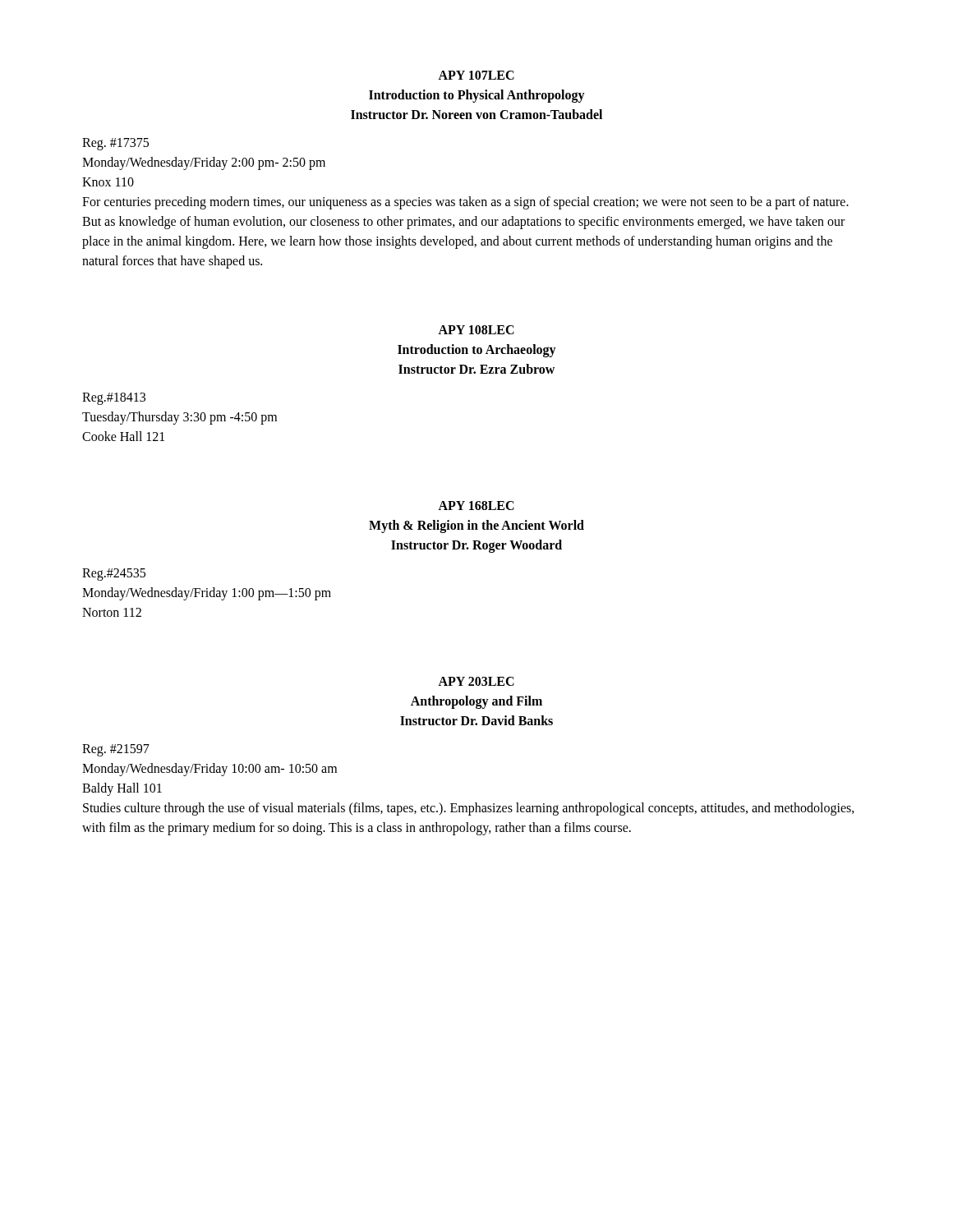The width and height of the screenshot is (953, 1232).
Task: Point to the section header beginning "APY 168LEC Myth & Religion"
Action: pyautogui.click(x=476, y=526)
